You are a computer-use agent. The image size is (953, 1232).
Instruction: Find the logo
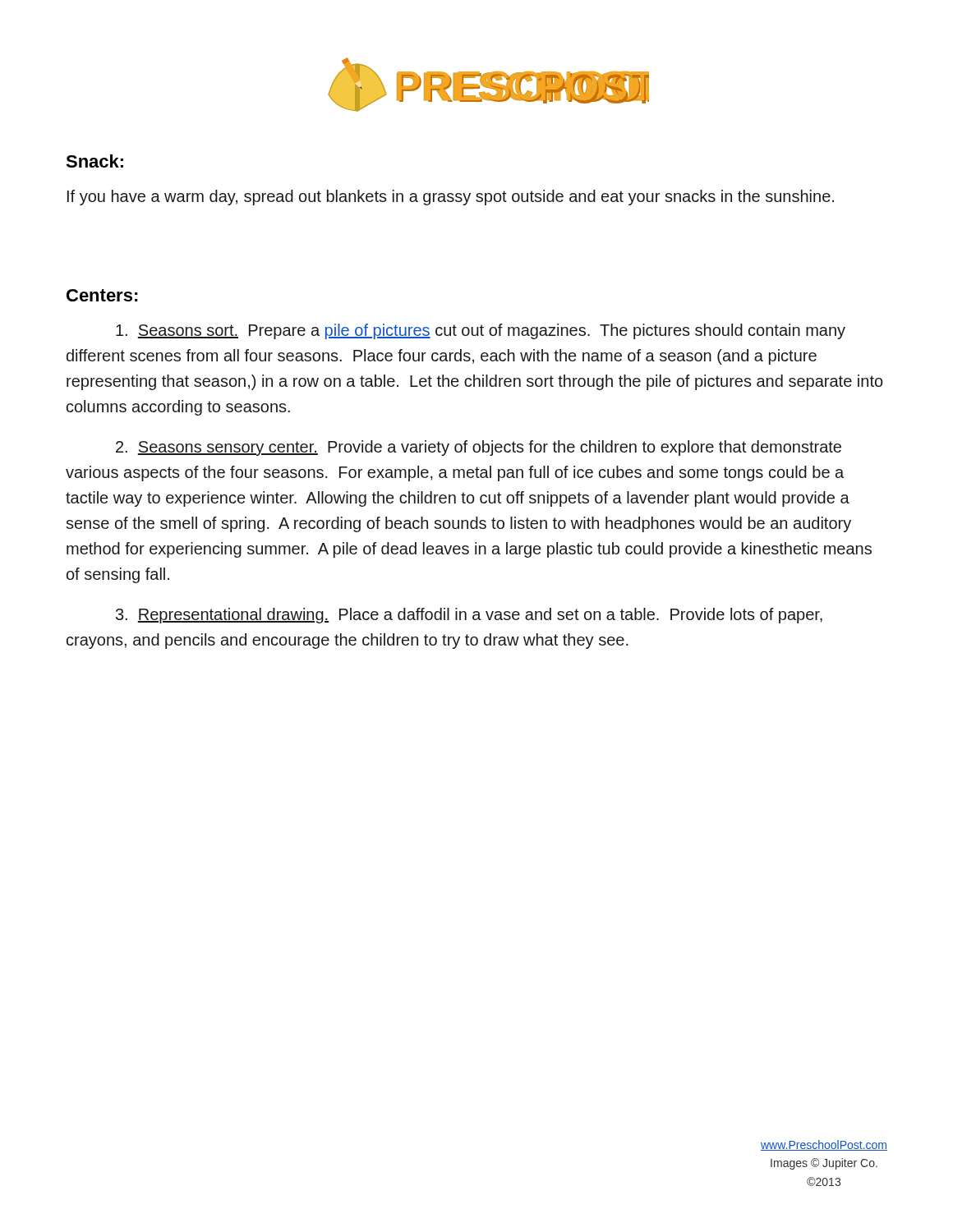coord(476,76)
